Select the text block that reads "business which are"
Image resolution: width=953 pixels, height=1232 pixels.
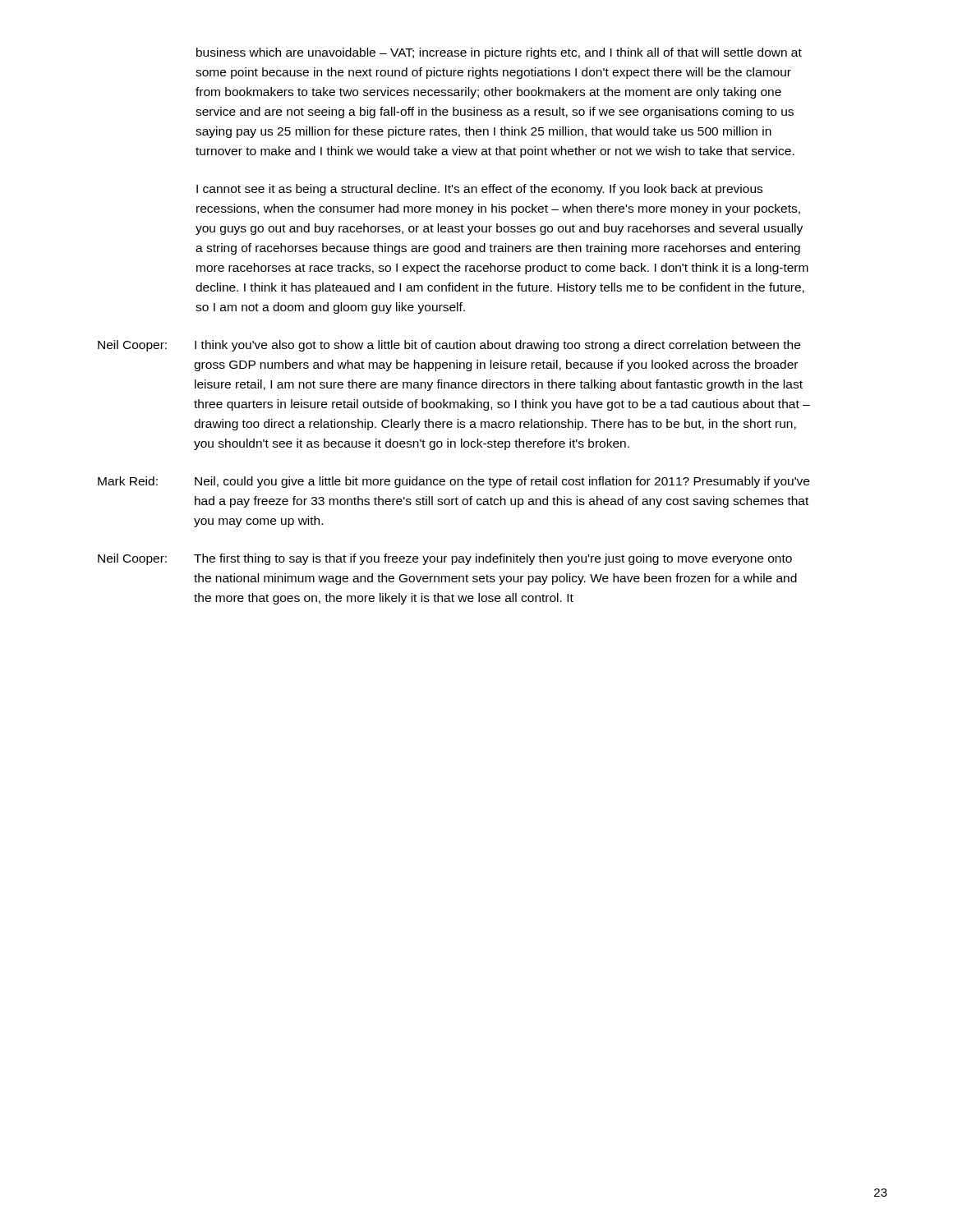pos(499,102)
